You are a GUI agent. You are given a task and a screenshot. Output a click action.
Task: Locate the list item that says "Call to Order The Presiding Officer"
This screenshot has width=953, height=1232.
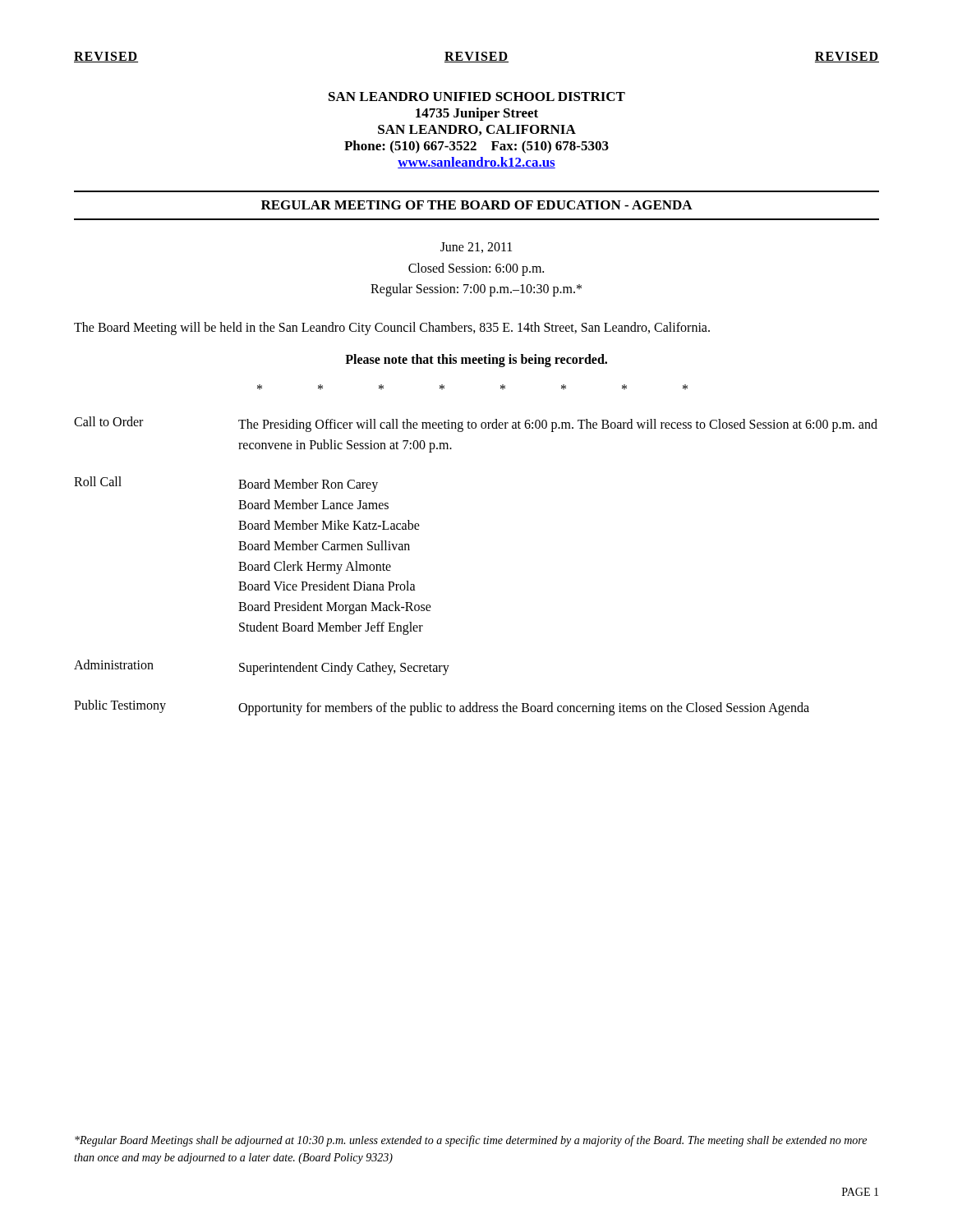(476, 435)
